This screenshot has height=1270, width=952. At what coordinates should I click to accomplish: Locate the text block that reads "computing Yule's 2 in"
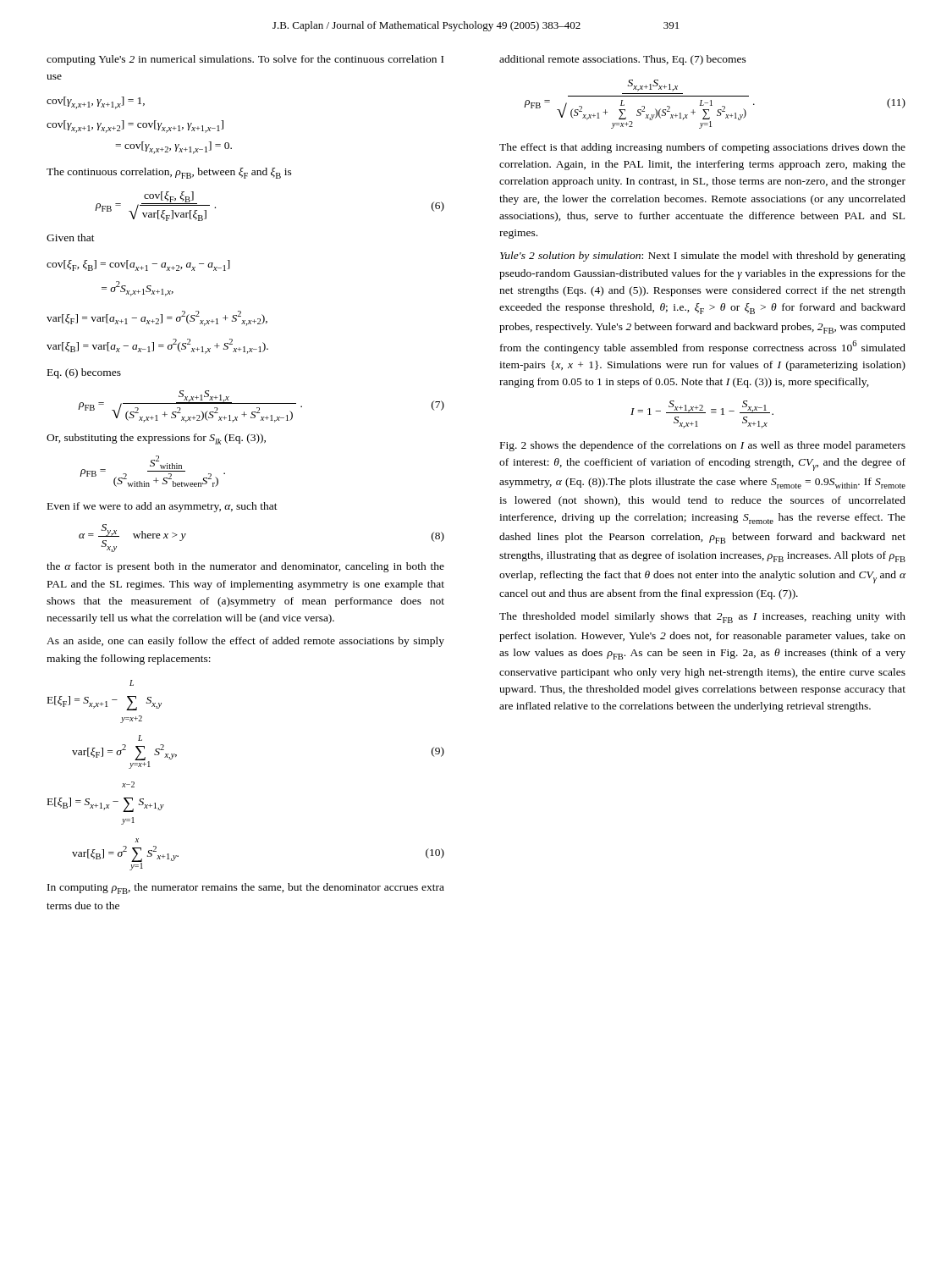tap(245, 68)
